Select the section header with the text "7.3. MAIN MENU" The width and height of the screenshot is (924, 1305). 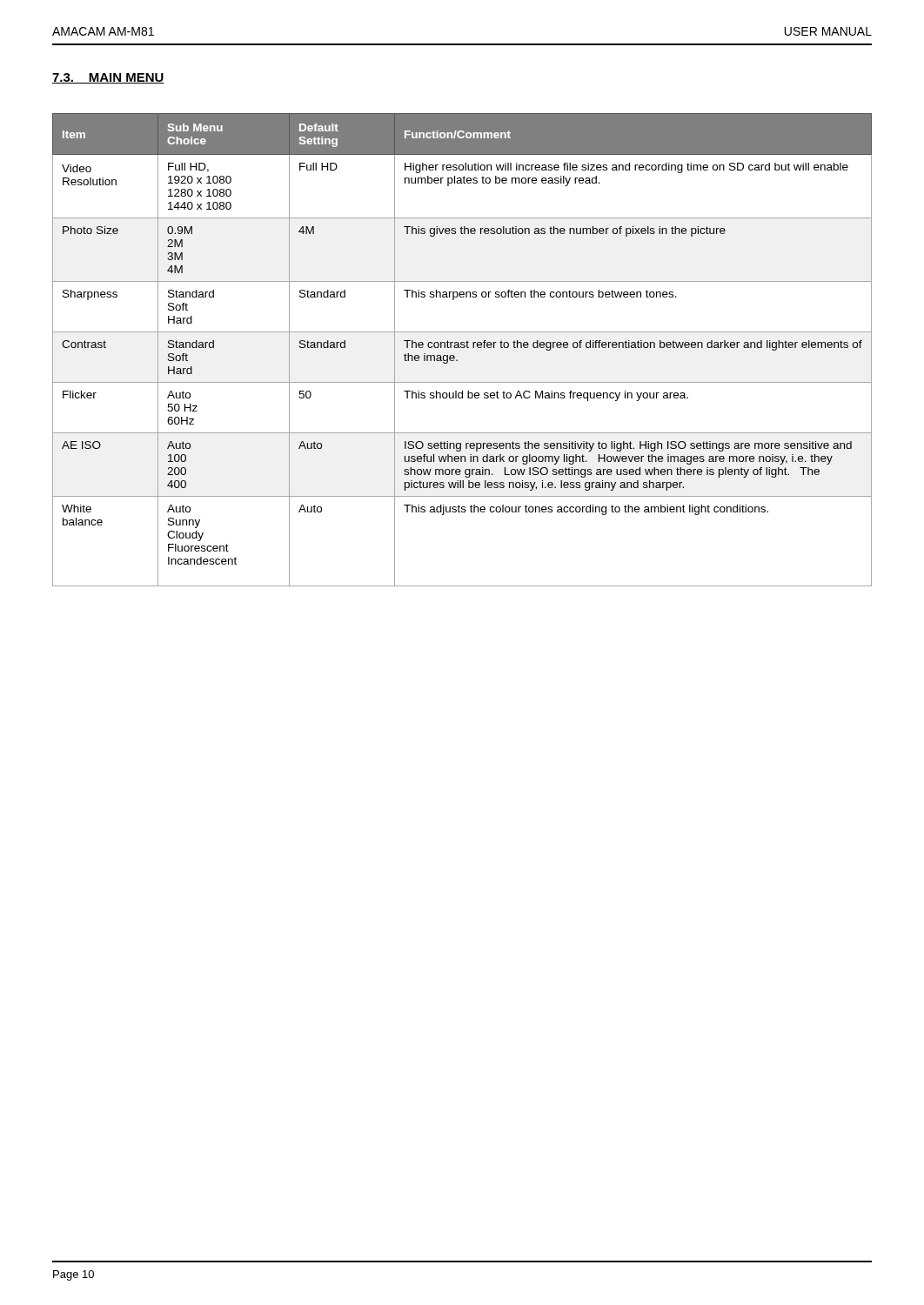click(x=108, y=77)
